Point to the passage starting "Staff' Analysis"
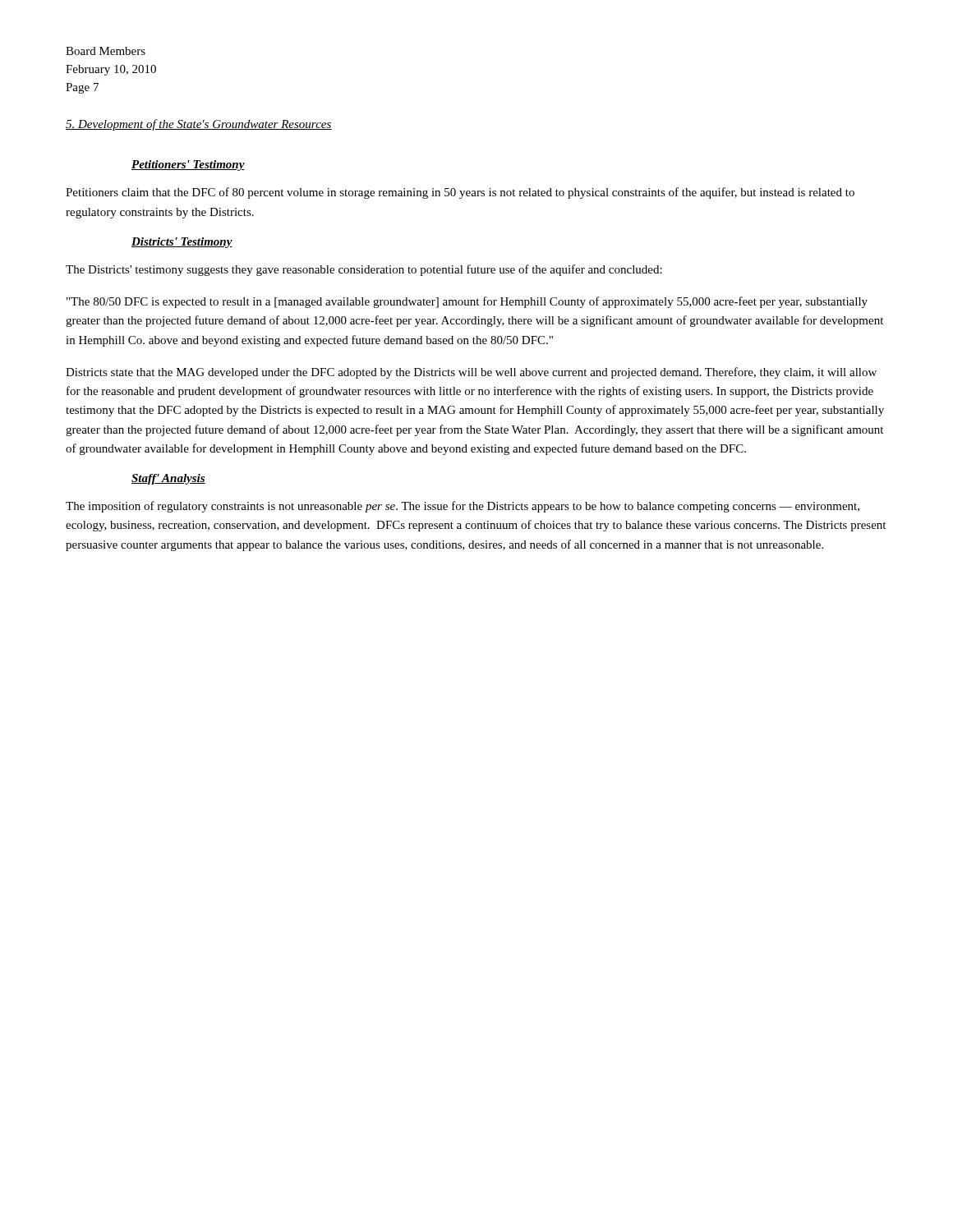The image size is (953, 1232). click(x=168, y=478)
